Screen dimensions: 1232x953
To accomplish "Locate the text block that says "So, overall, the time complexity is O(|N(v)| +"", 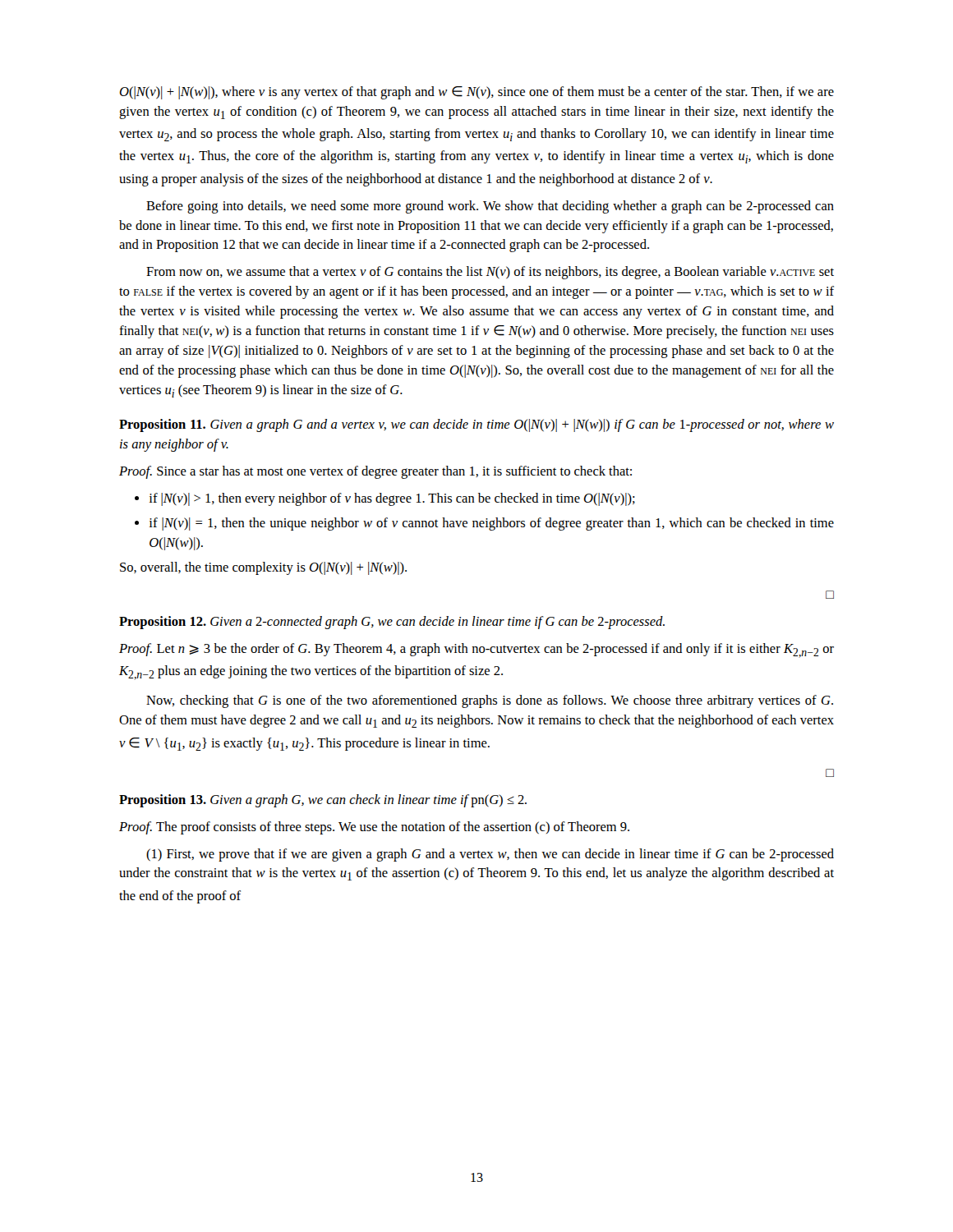I will (x=263, y=568).
